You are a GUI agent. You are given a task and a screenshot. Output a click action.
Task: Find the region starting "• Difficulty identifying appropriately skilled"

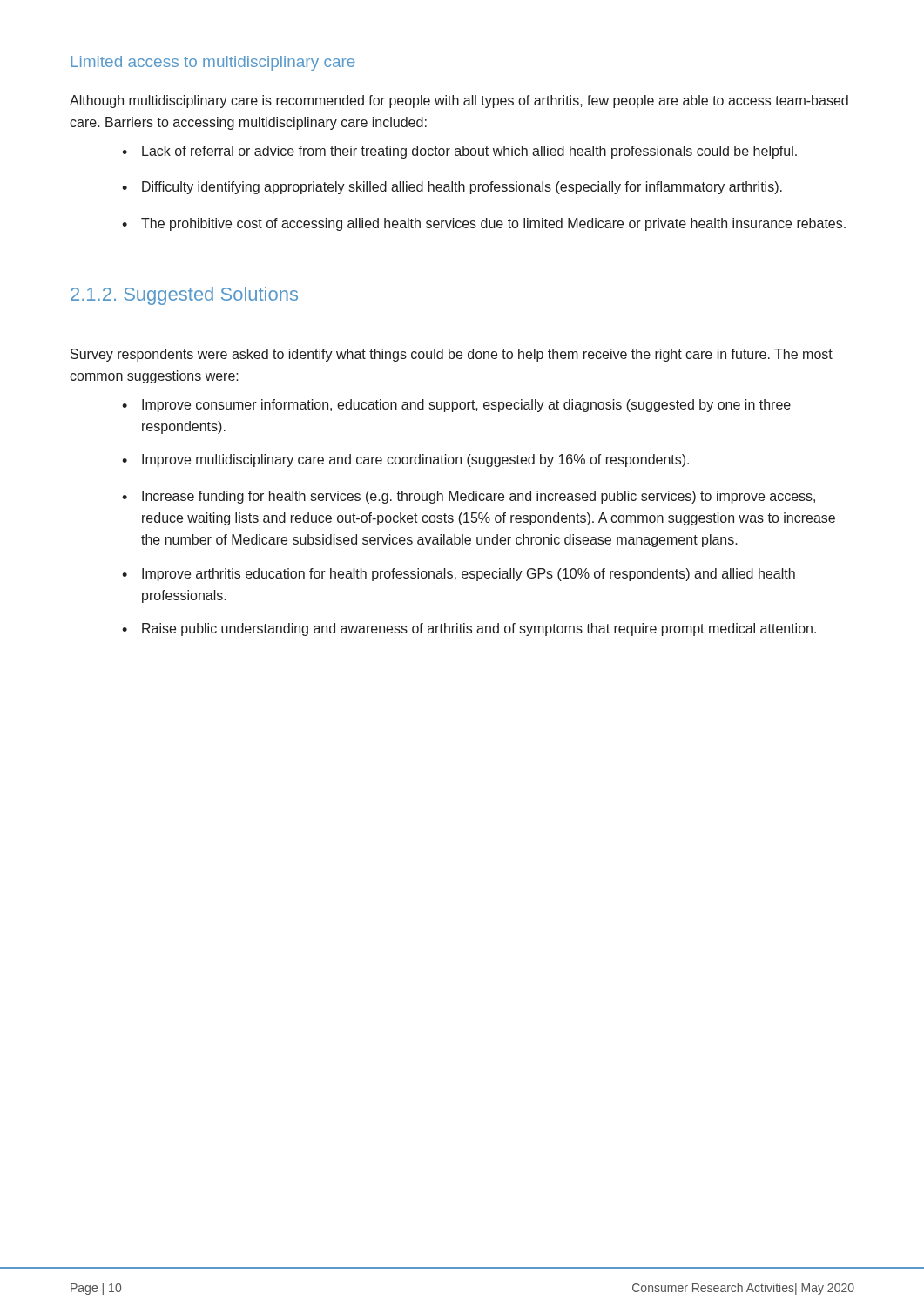click(x=488, y=189)
